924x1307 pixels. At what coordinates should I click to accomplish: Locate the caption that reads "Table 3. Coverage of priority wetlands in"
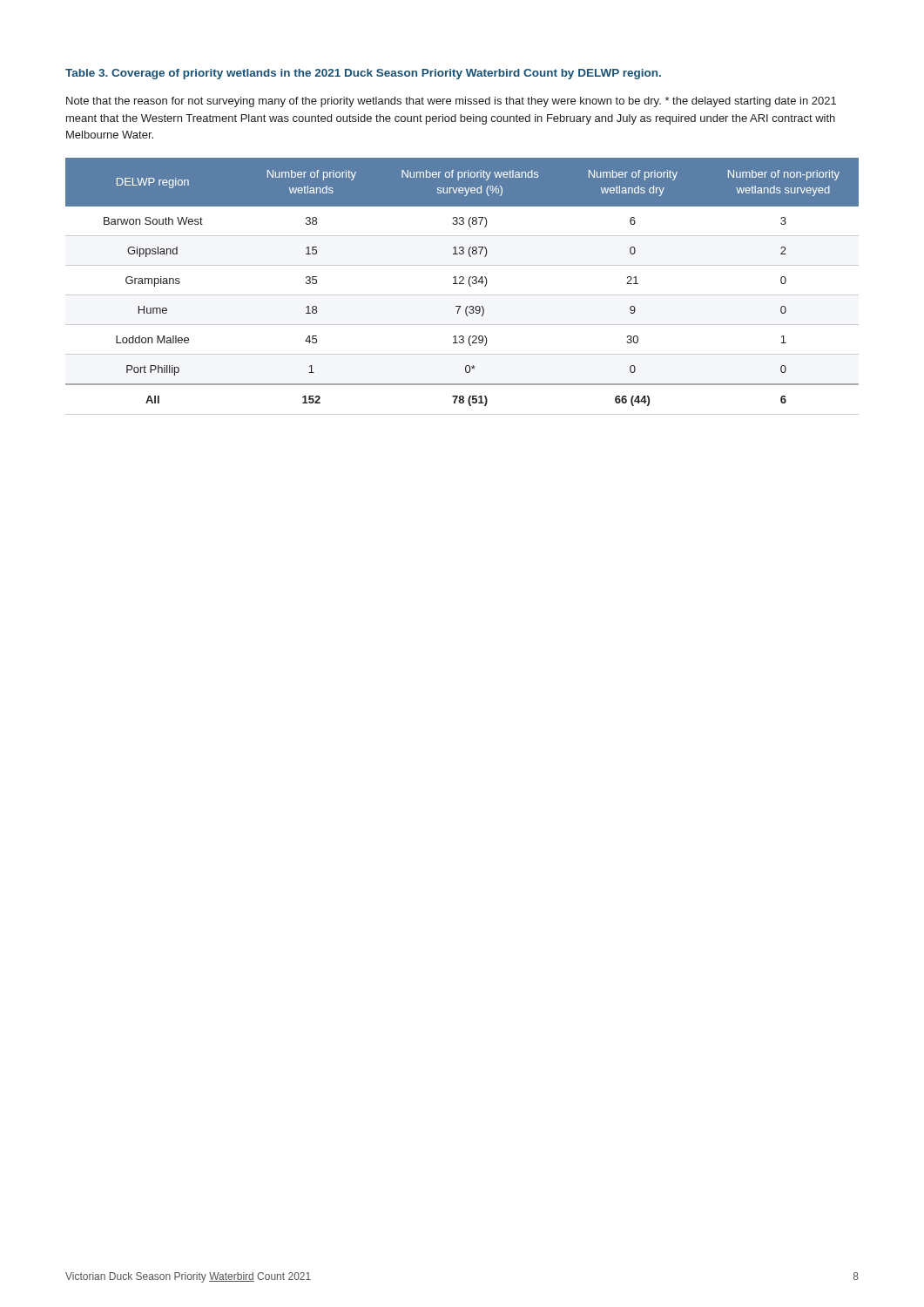[x=462, y=73]
